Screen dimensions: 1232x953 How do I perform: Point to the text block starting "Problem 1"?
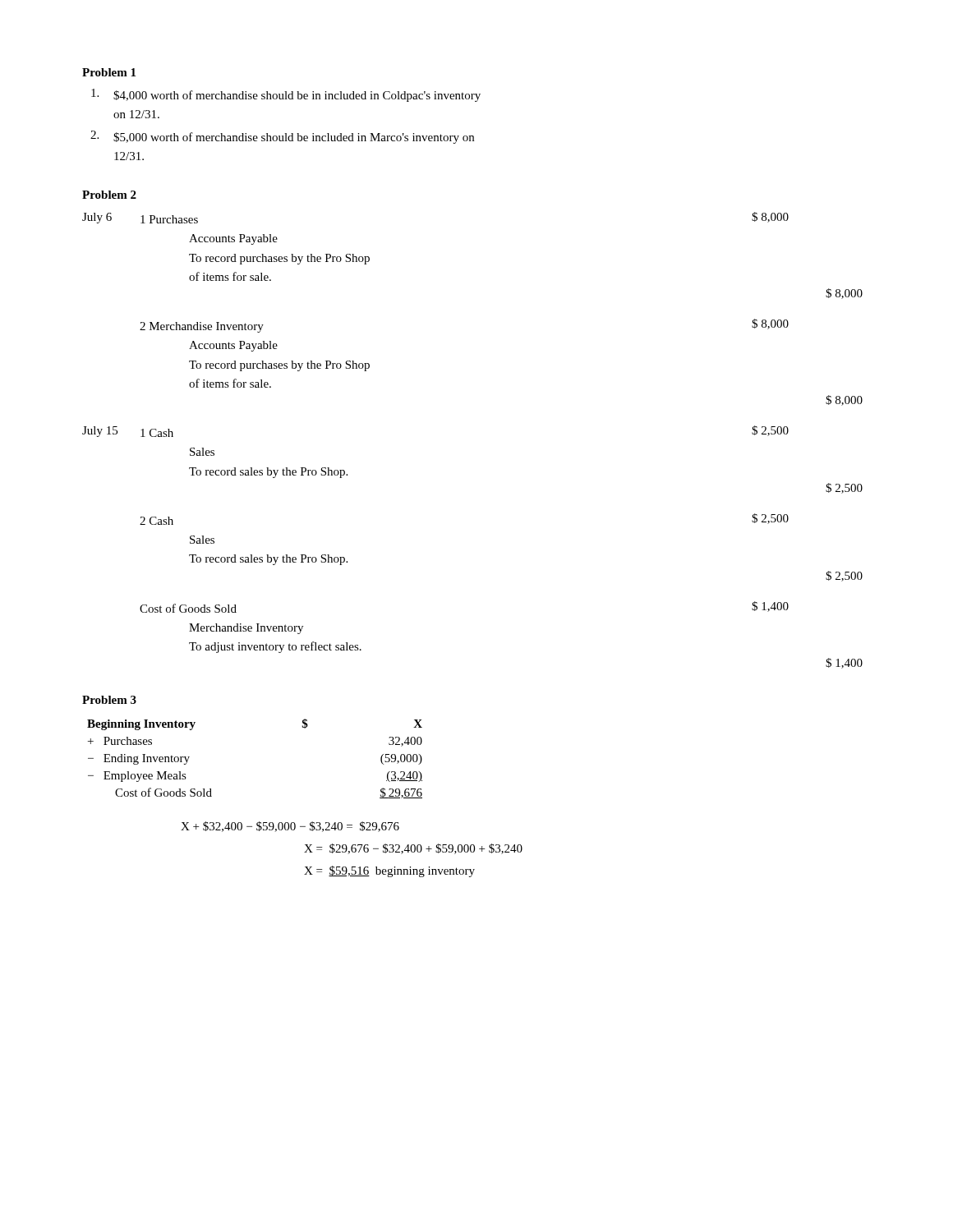[109, 72]
